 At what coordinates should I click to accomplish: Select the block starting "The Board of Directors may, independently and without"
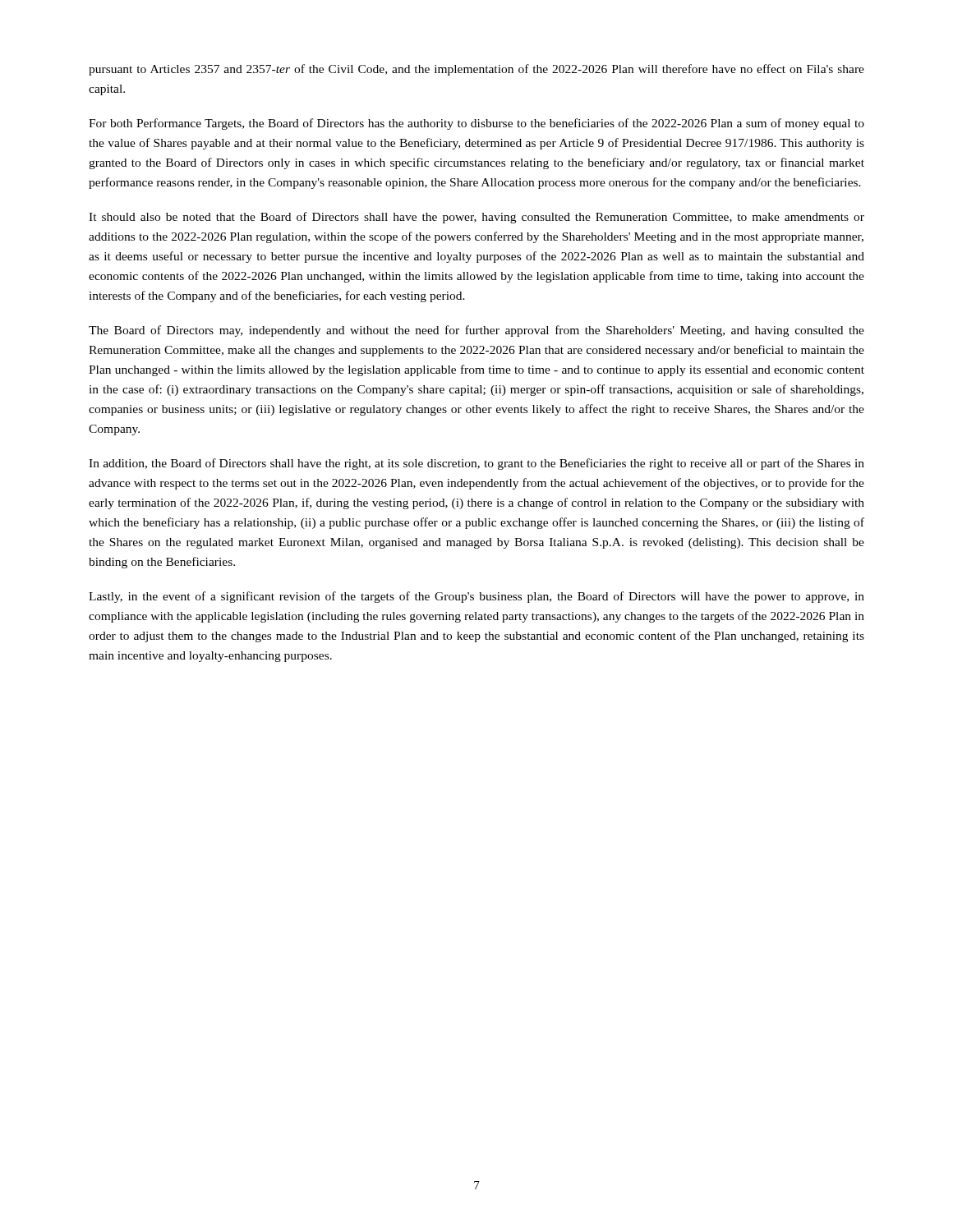pos(476,379)
